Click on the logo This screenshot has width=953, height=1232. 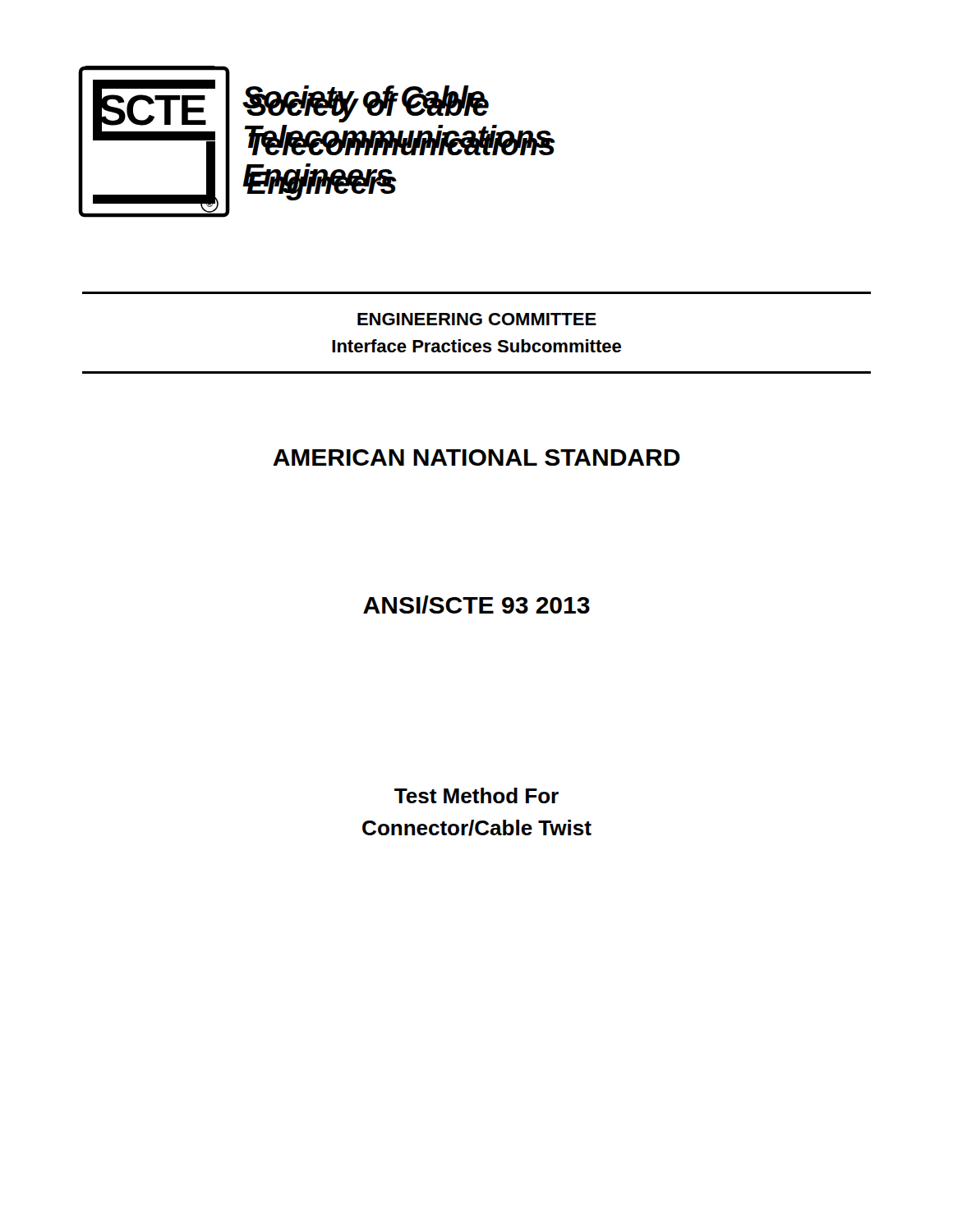(401, 145)
